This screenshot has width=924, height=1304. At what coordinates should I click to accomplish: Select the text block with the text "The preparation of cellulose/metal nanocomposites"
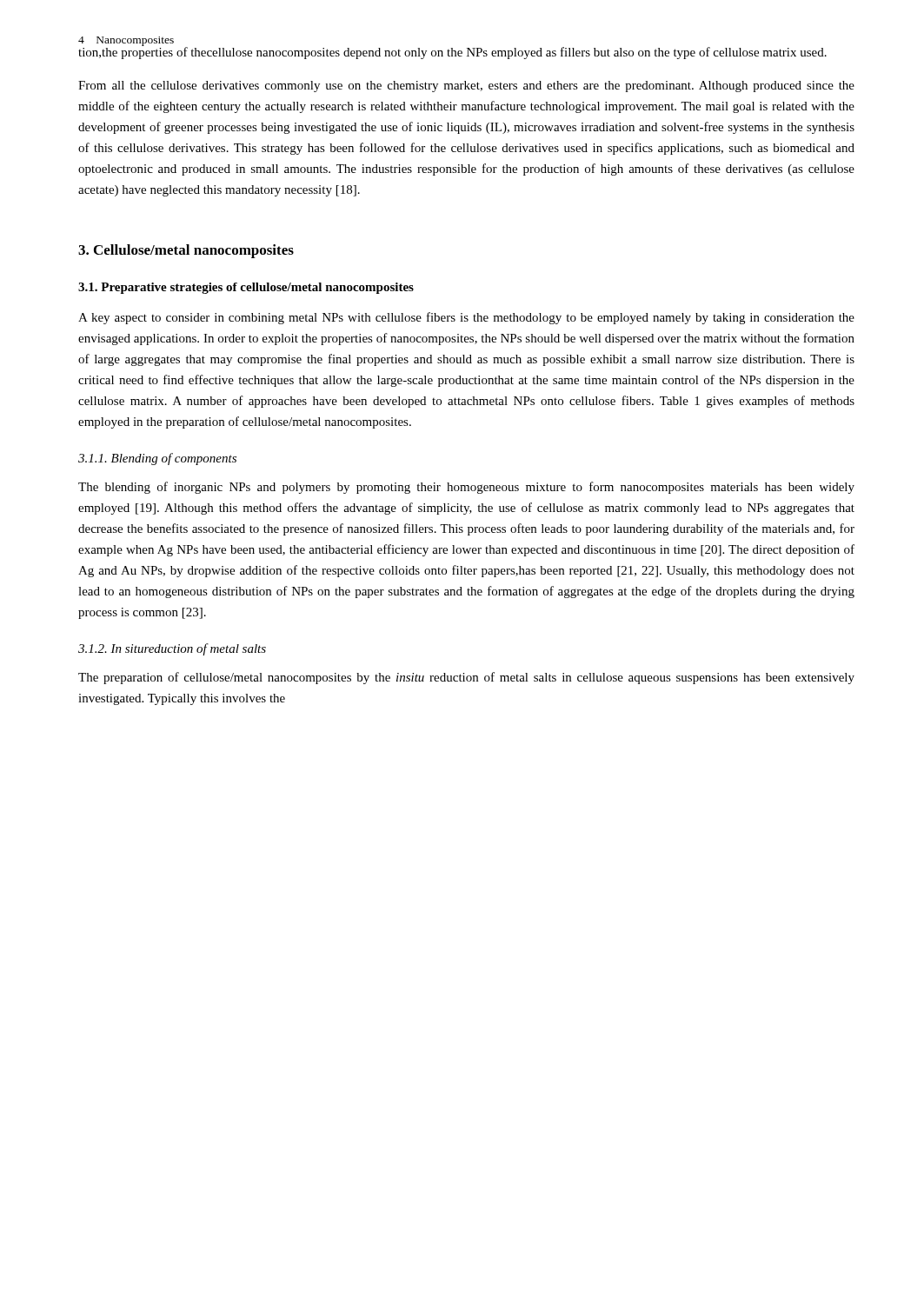pyautogui.click(x=466, y=688)
